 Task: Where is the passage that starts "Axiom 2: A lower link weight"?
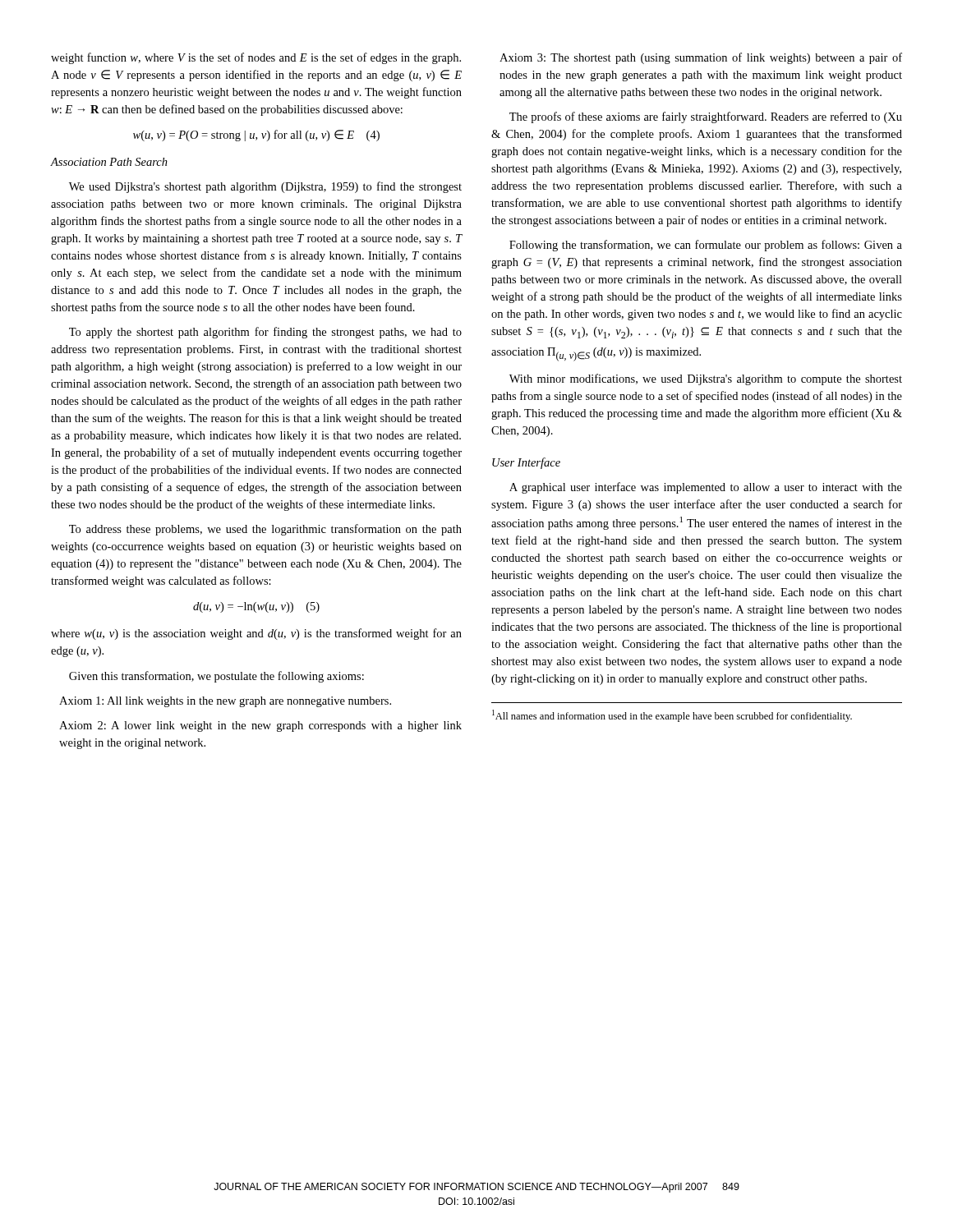pyautogui.click(x=256, y=734)
